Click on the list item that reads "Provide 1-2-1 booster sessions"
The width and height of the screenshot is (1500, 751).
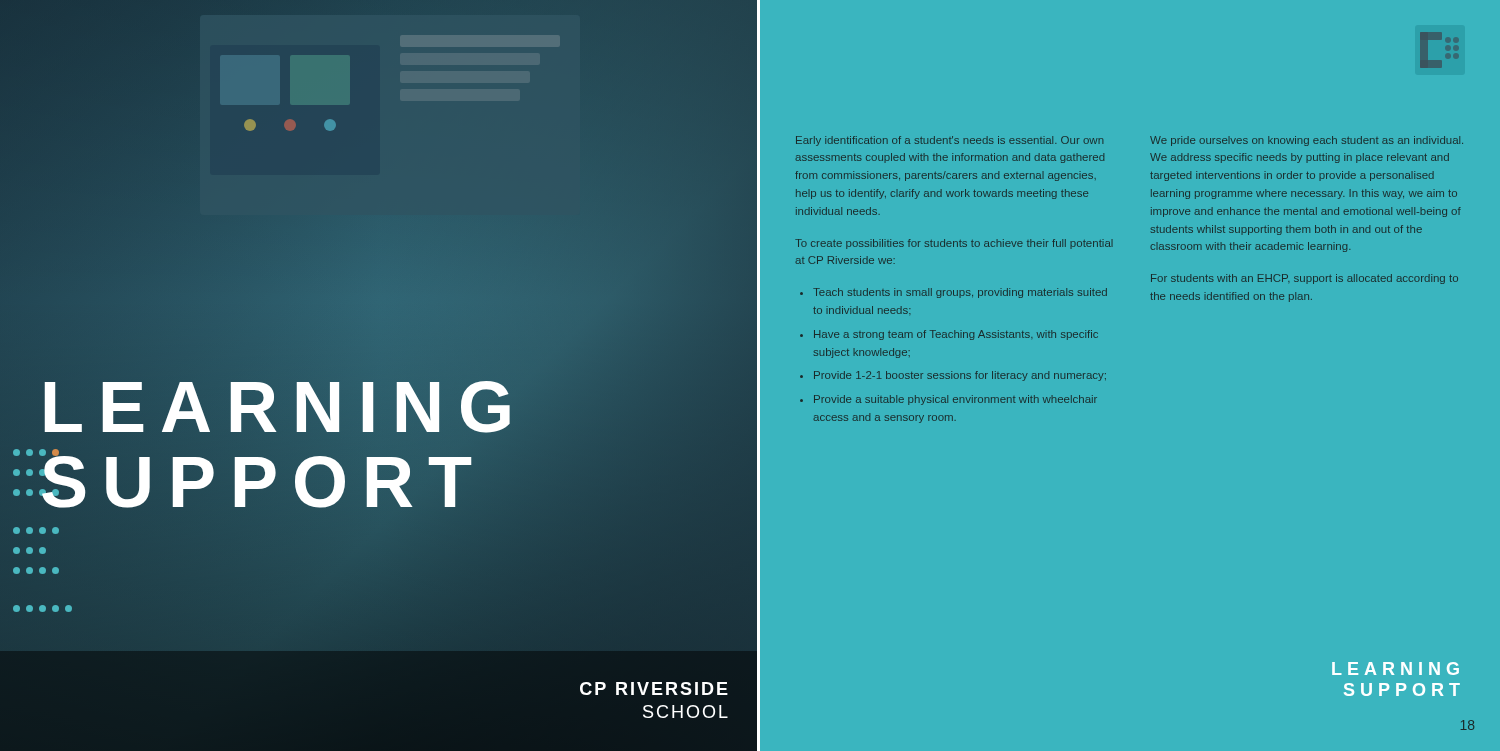point(960,375)
